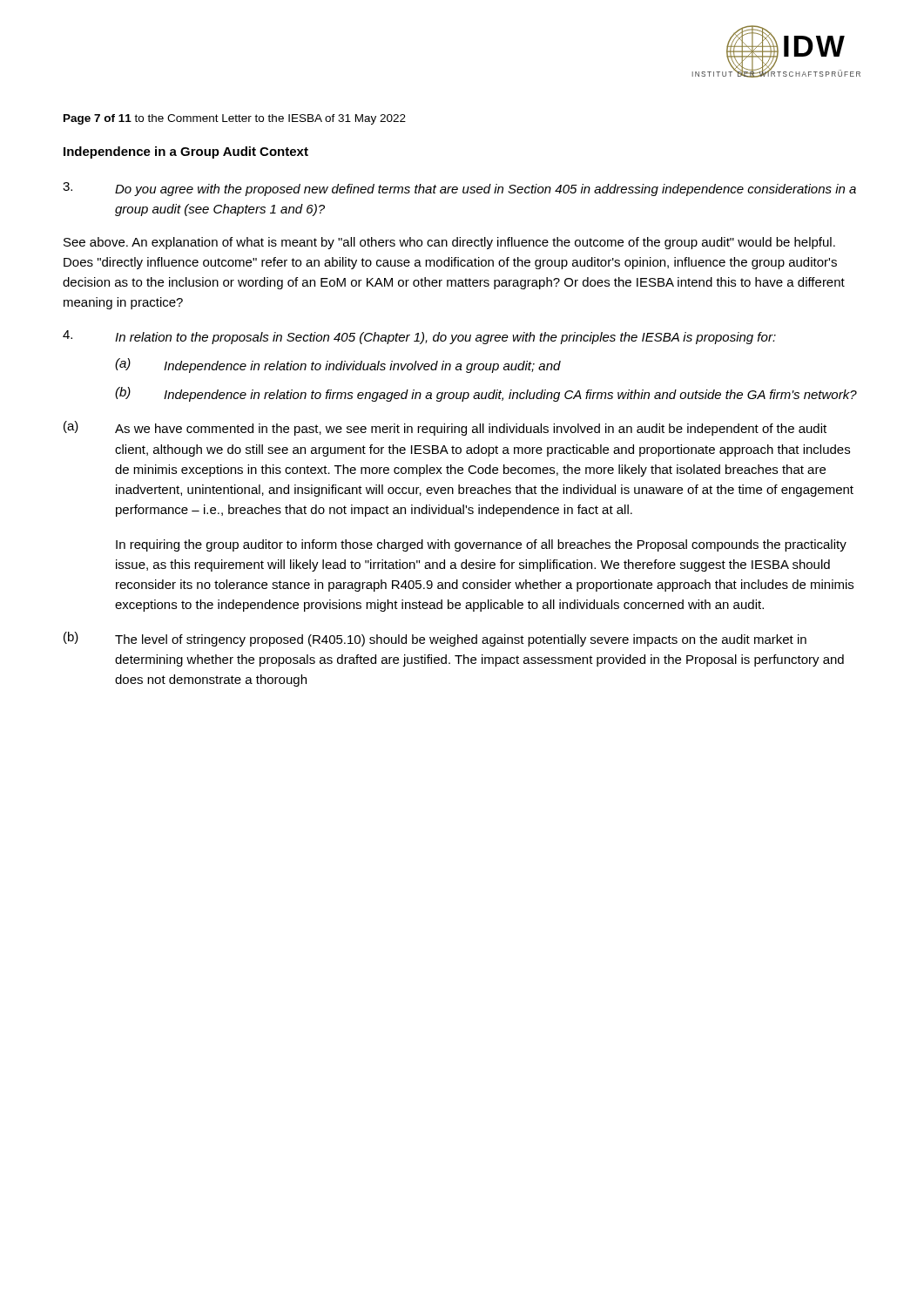Find the logo

point(780,56)
